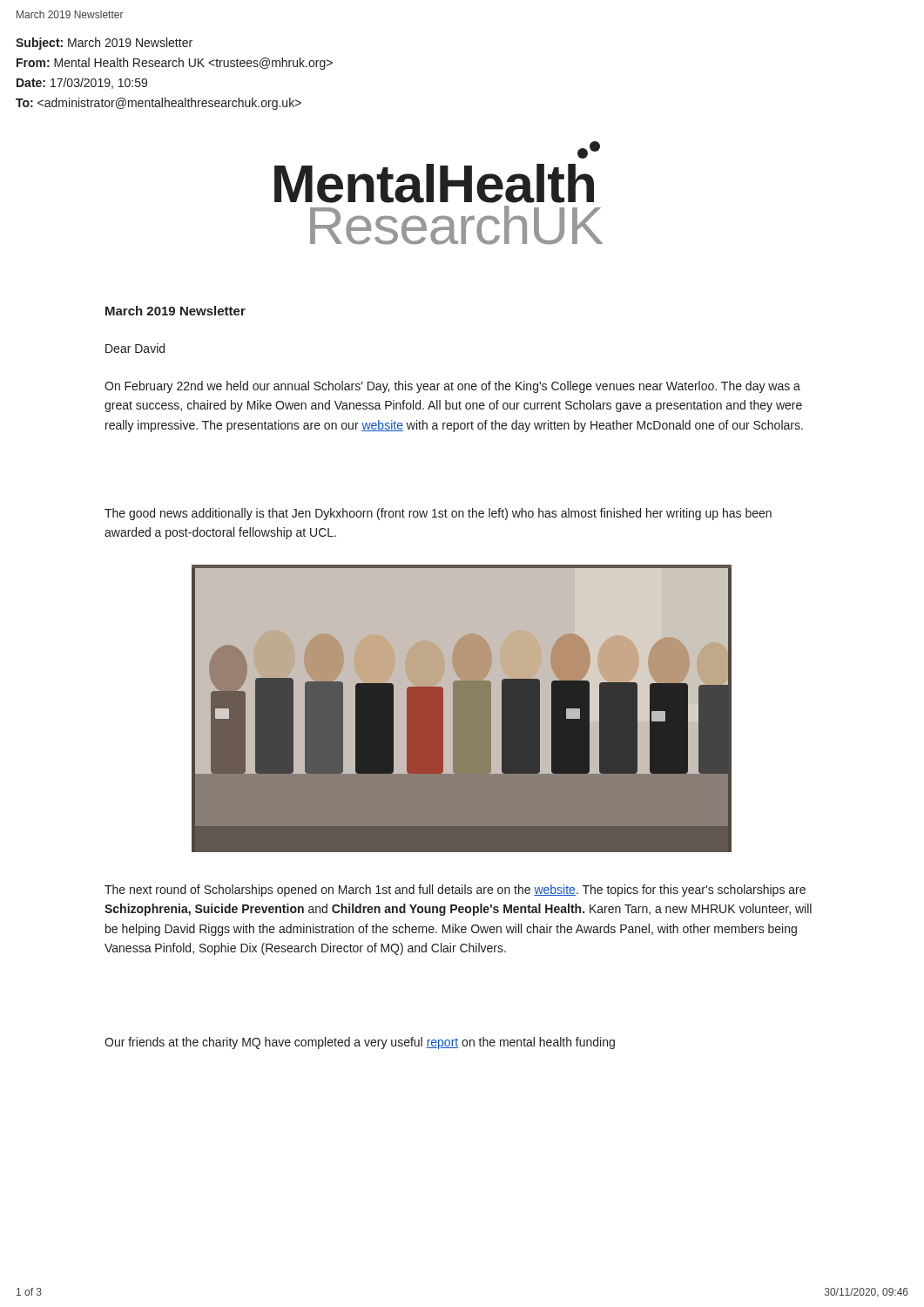Screen dimensions: 1307x924
Task: Select the photo
Action: click(x=462, y=708)
